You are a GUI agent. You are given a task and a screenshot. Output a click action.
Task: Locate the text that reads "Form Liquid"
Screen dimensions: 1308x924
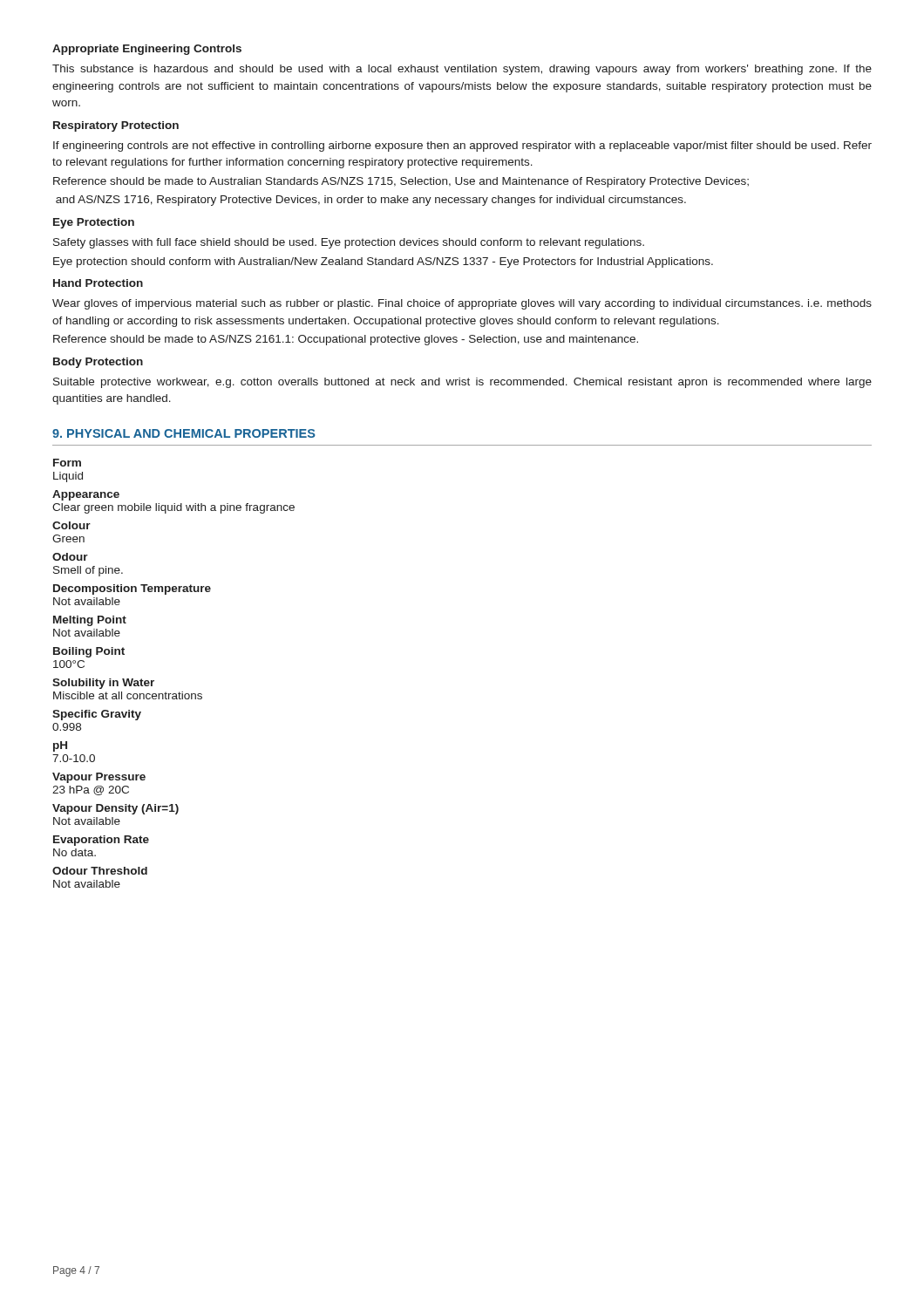click(x=67, y=463)
